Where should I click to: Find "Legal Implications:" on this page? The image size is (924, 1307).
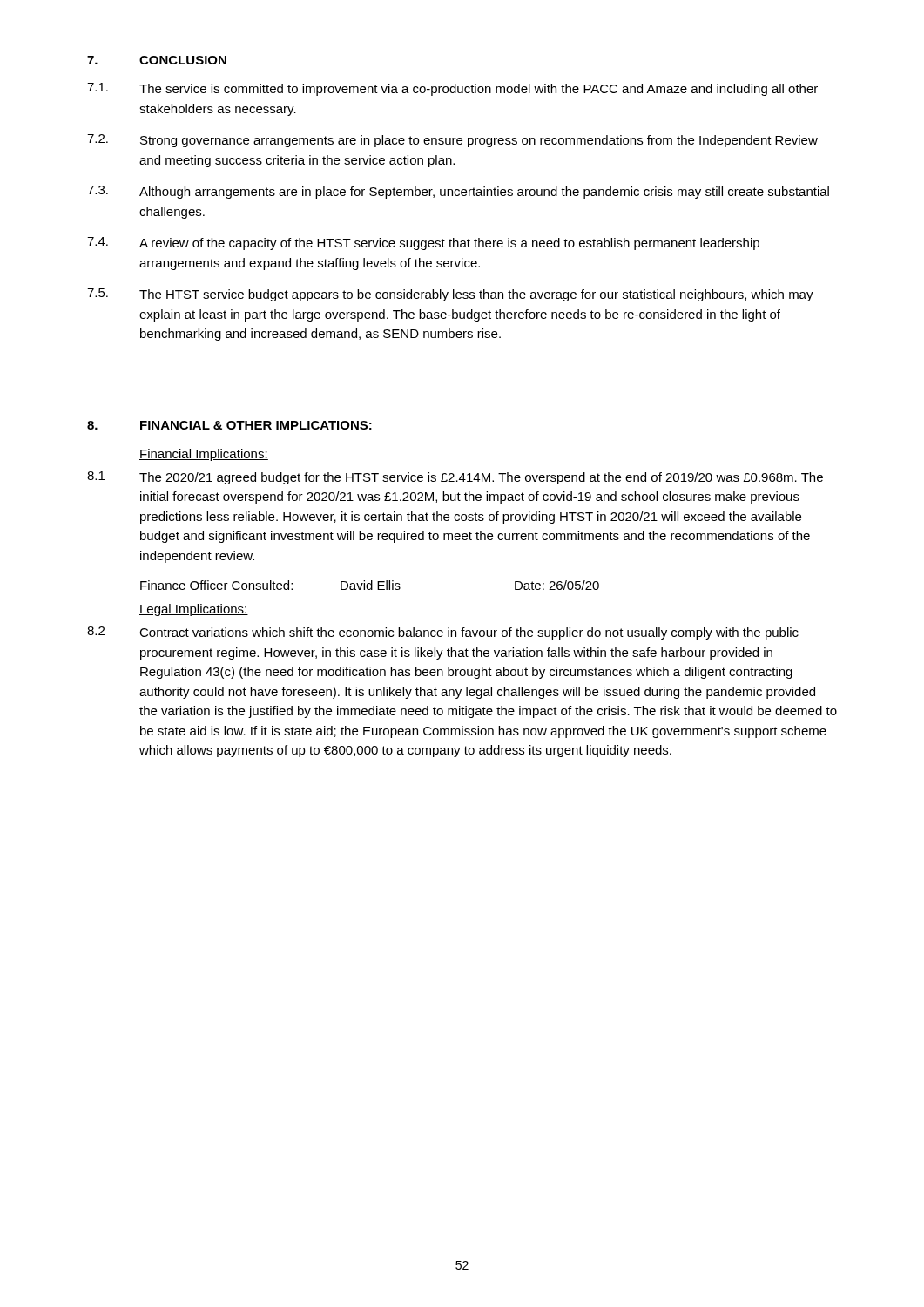pyautogui.click(x=193, y=609)
